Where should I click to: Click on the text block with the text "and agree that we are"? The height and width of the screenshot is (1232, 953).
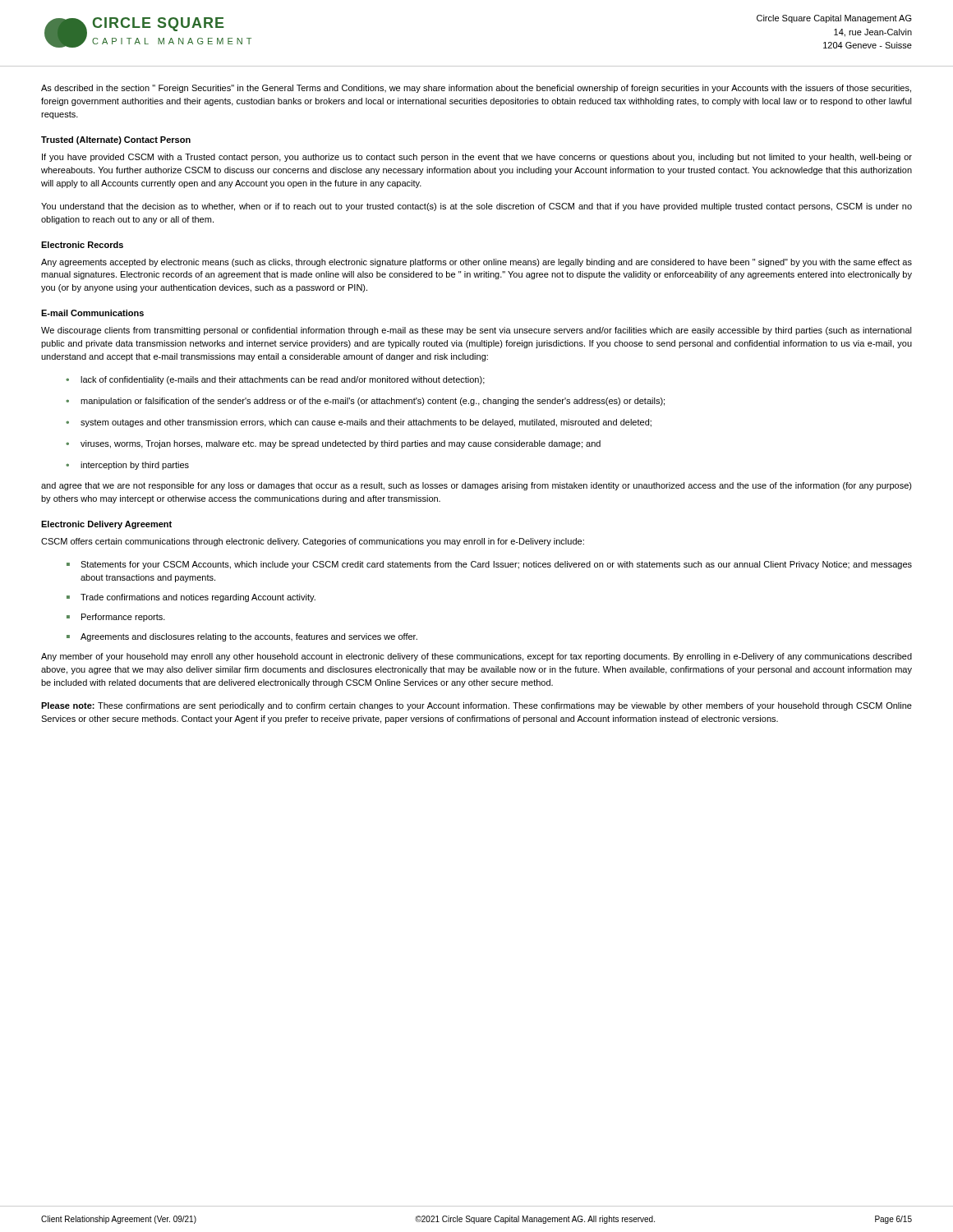476,492
